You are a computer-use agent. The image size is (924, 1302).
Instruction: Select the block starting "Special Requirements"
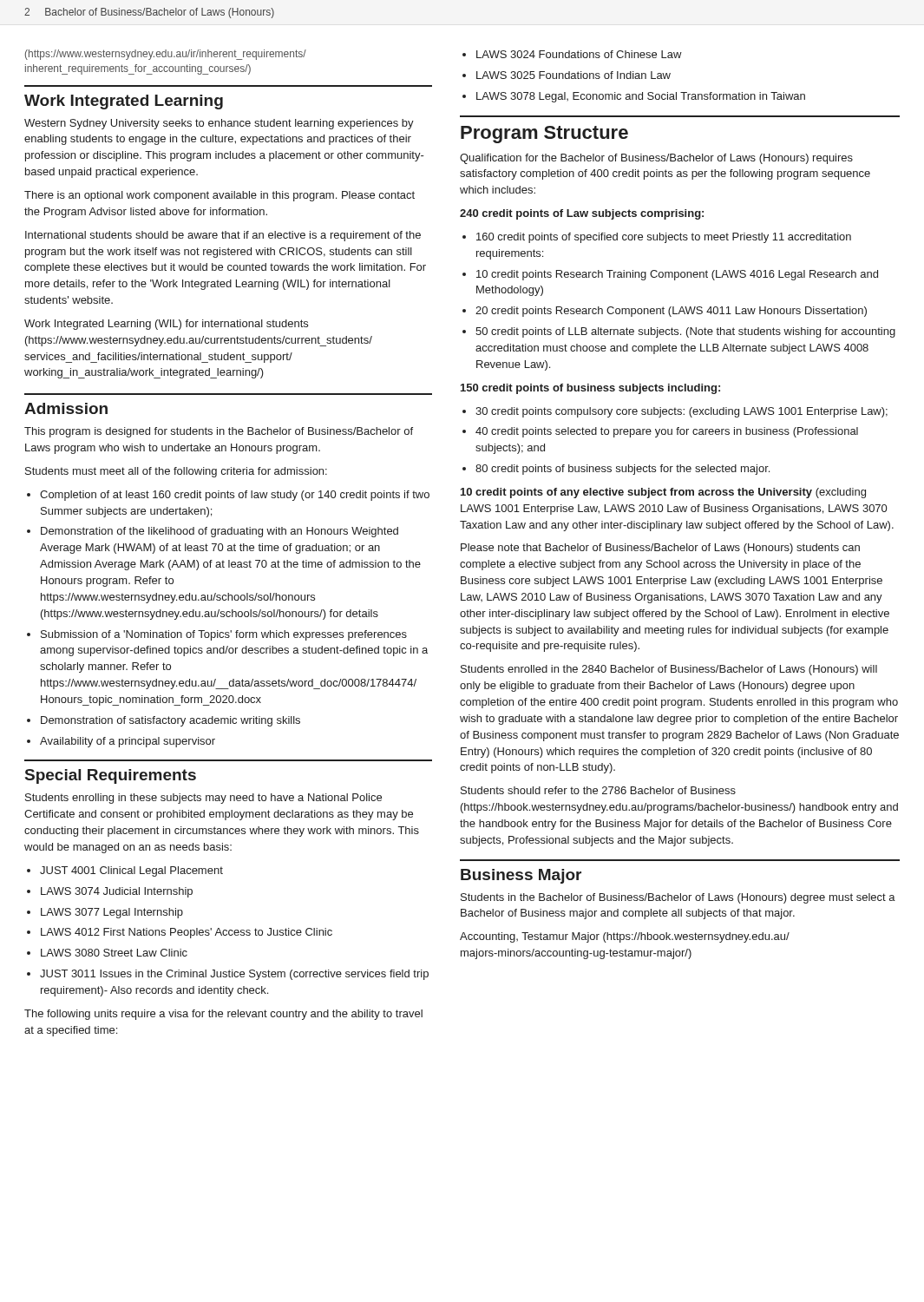(110, 775)
